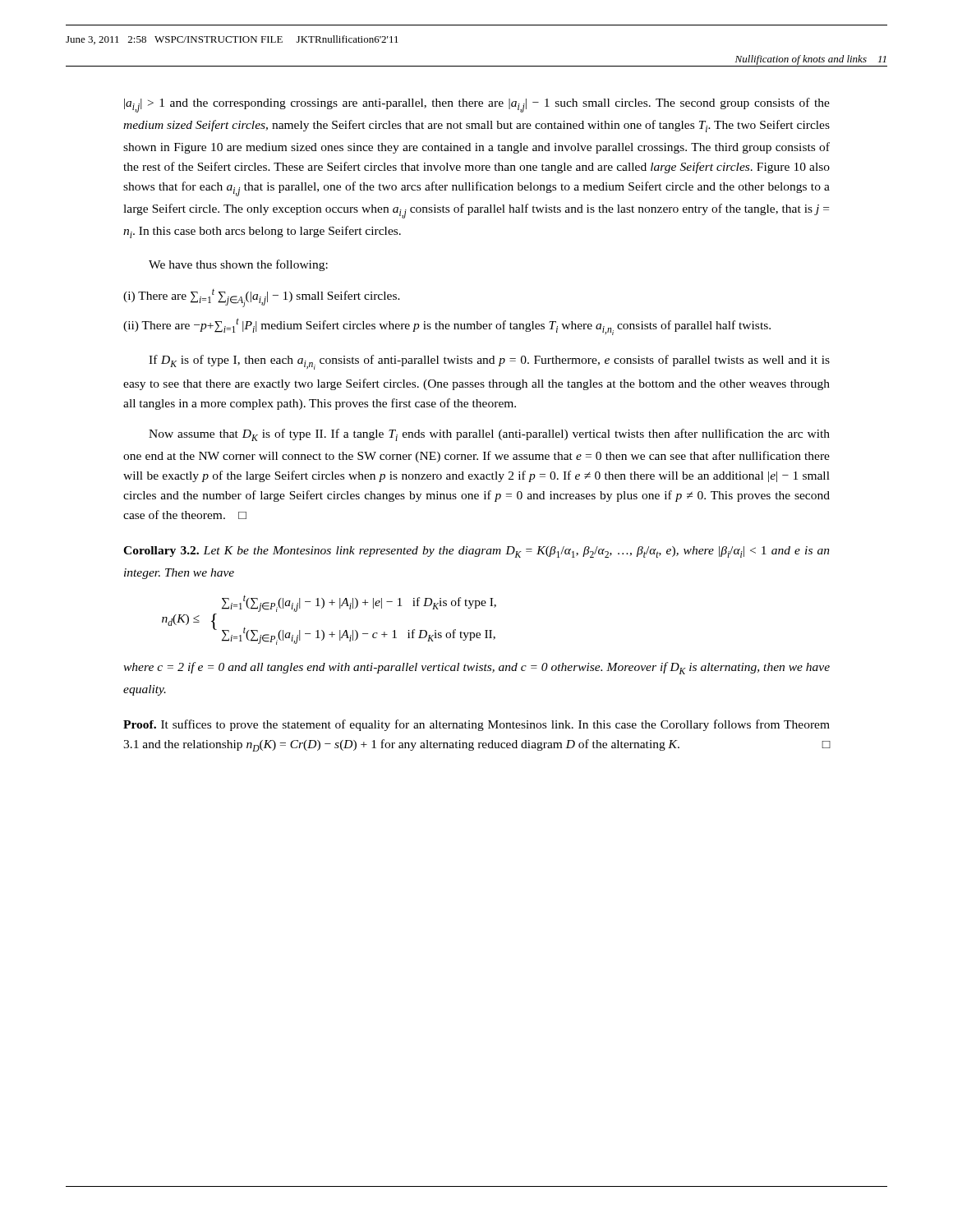The width and height of the screenshot is (953, 1232).
Task: Find the formula with the text "nd(K) ≤ { ∑i=1t(∑j∈Pi(|ai,j| − 1) +"
Action: (x=332, y=620)
